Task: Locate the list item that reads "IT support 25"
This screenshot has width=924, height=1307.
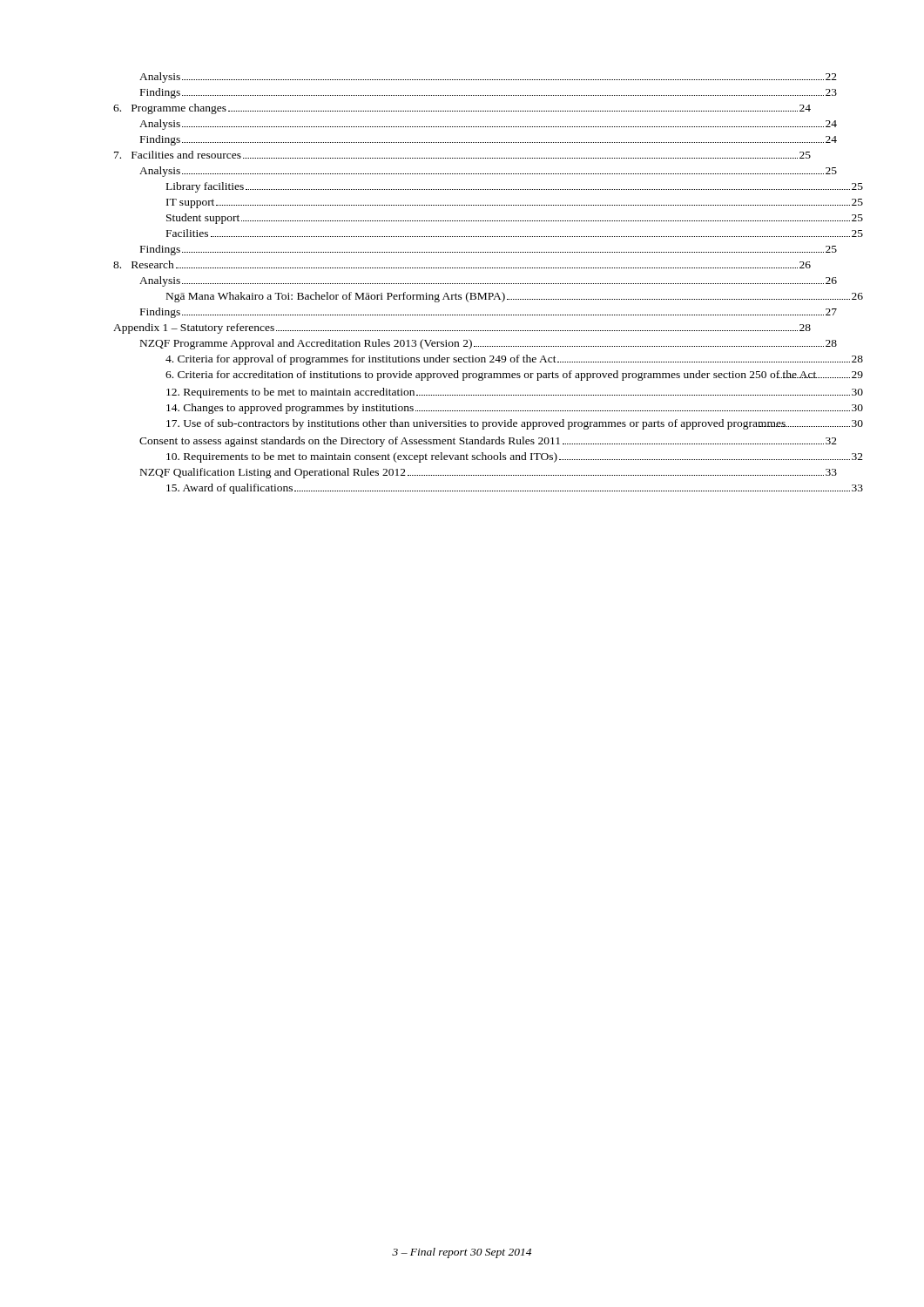Action: (x=514, y=202)
